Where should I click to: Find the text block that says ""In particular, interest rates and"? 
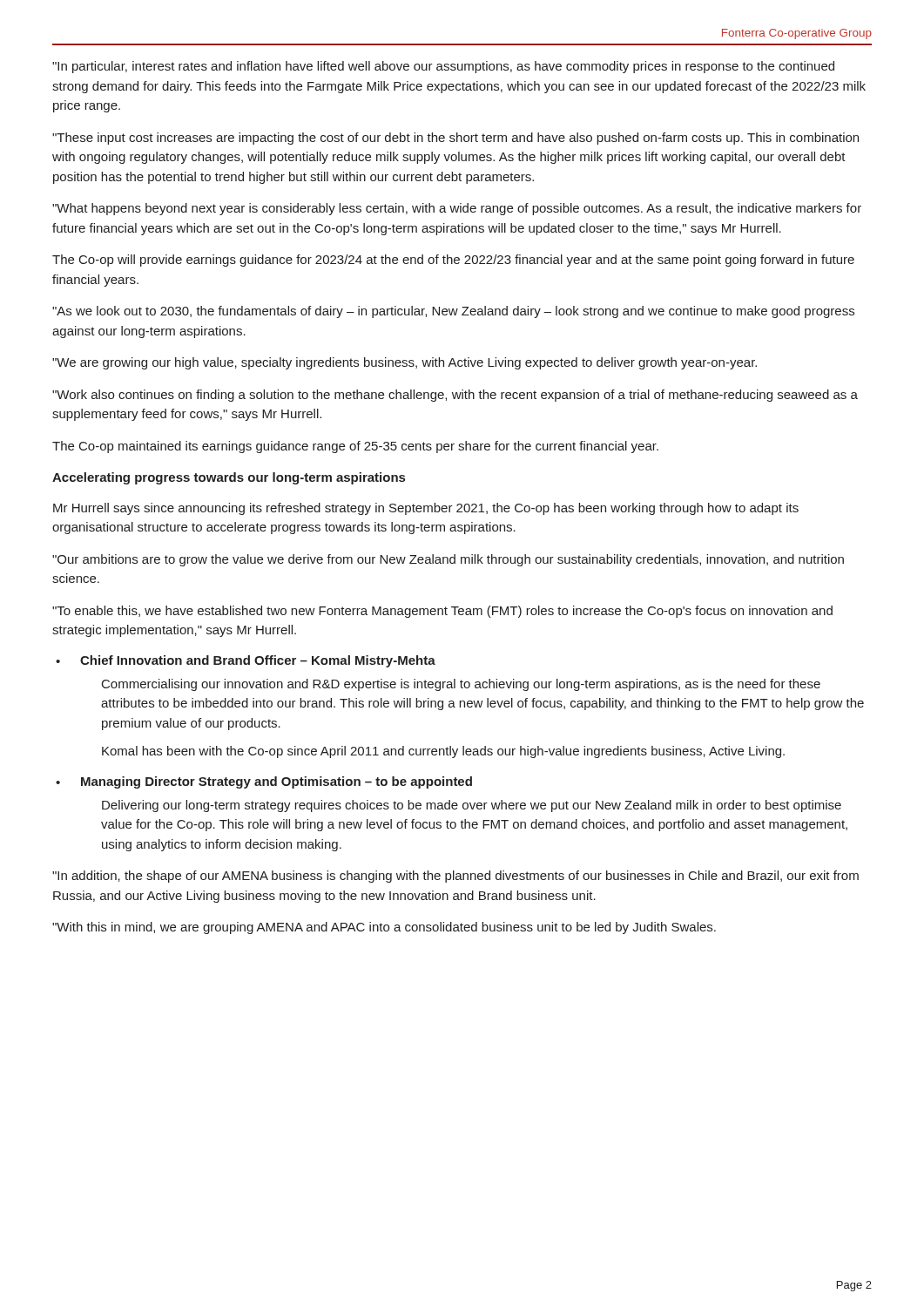click(459, 85)
